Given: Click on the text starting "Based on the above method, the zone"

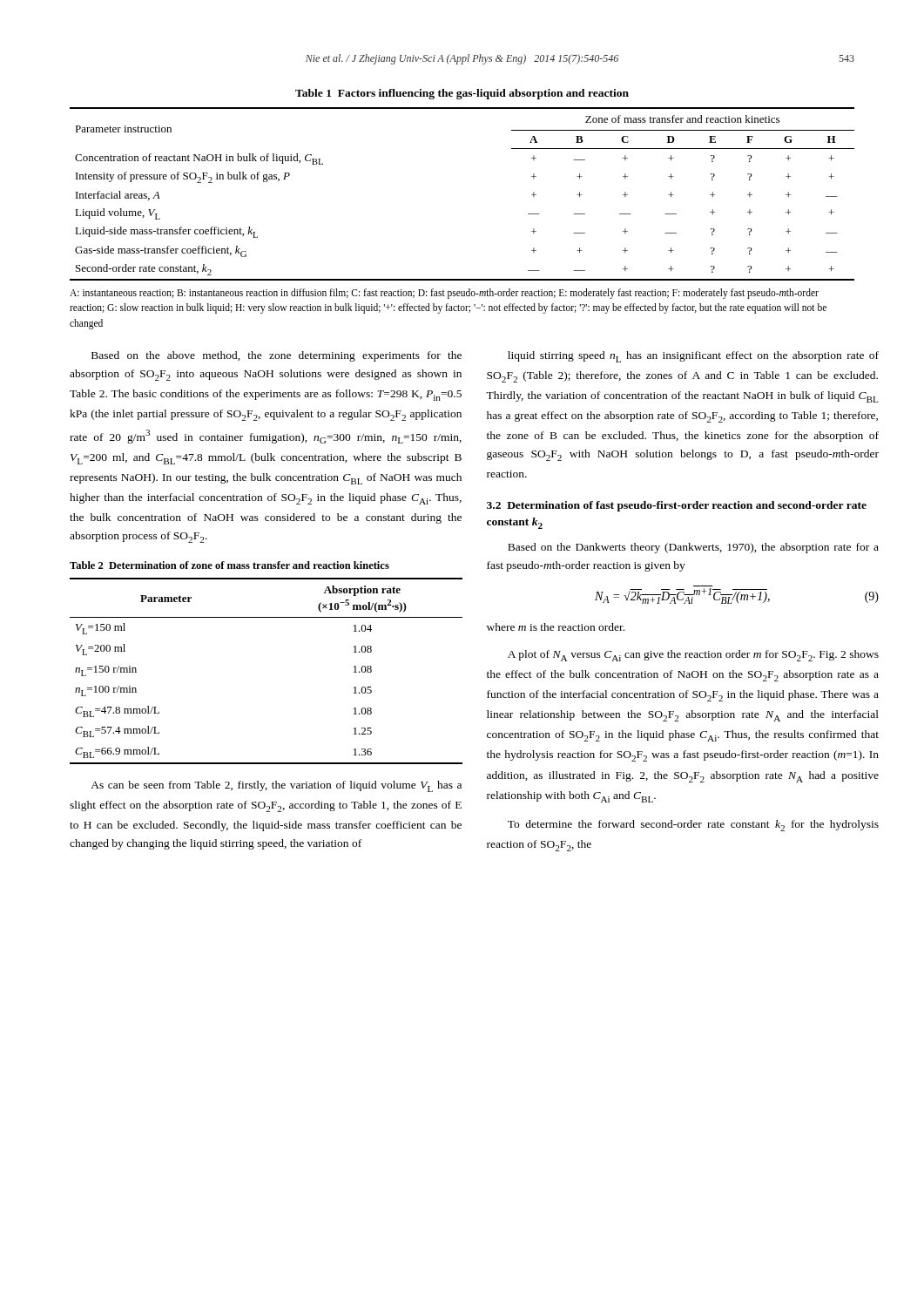Looking at the screenshot, I should [x=266, y=446].
